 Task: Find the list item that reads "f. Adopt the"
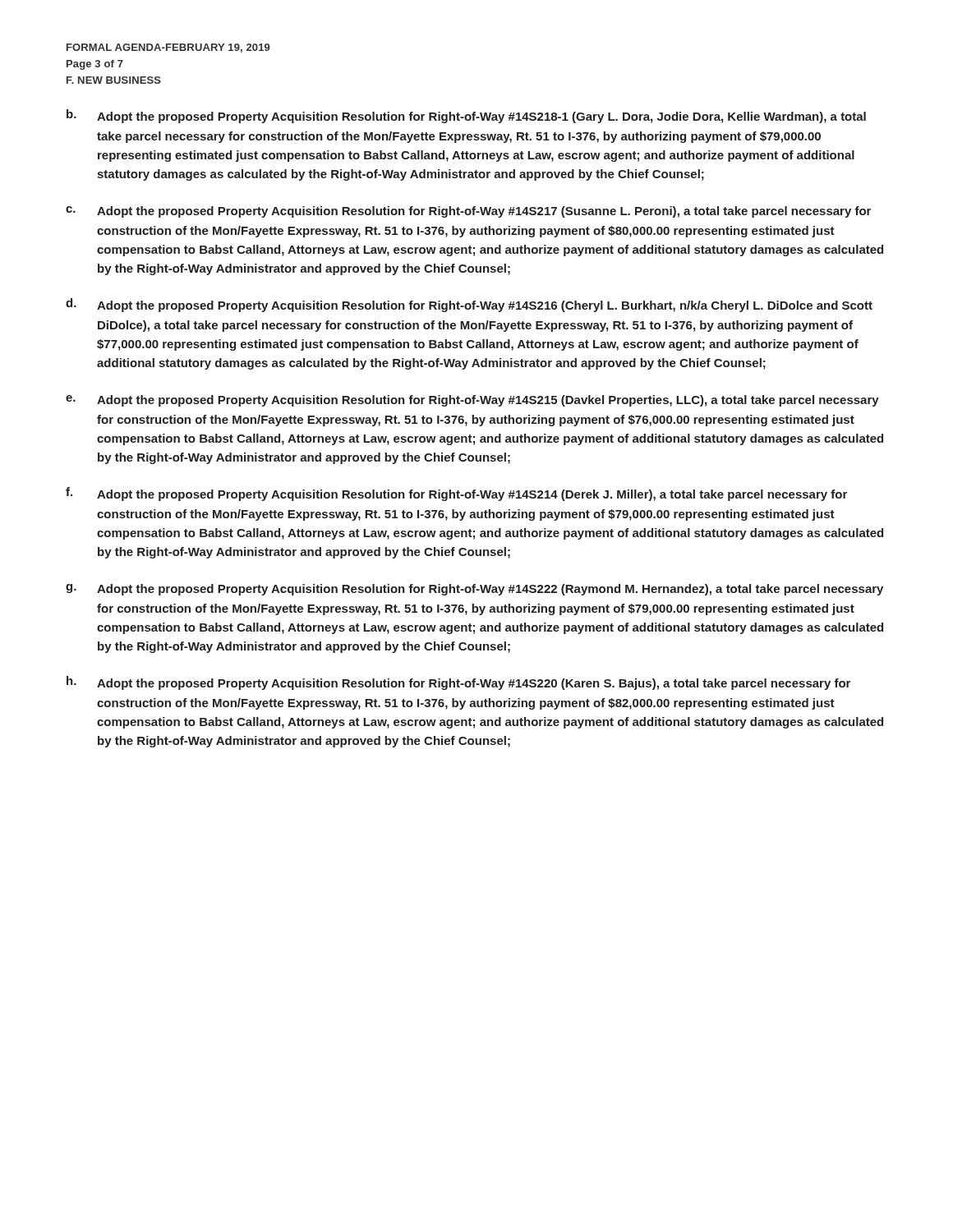[x=476, y=523]
